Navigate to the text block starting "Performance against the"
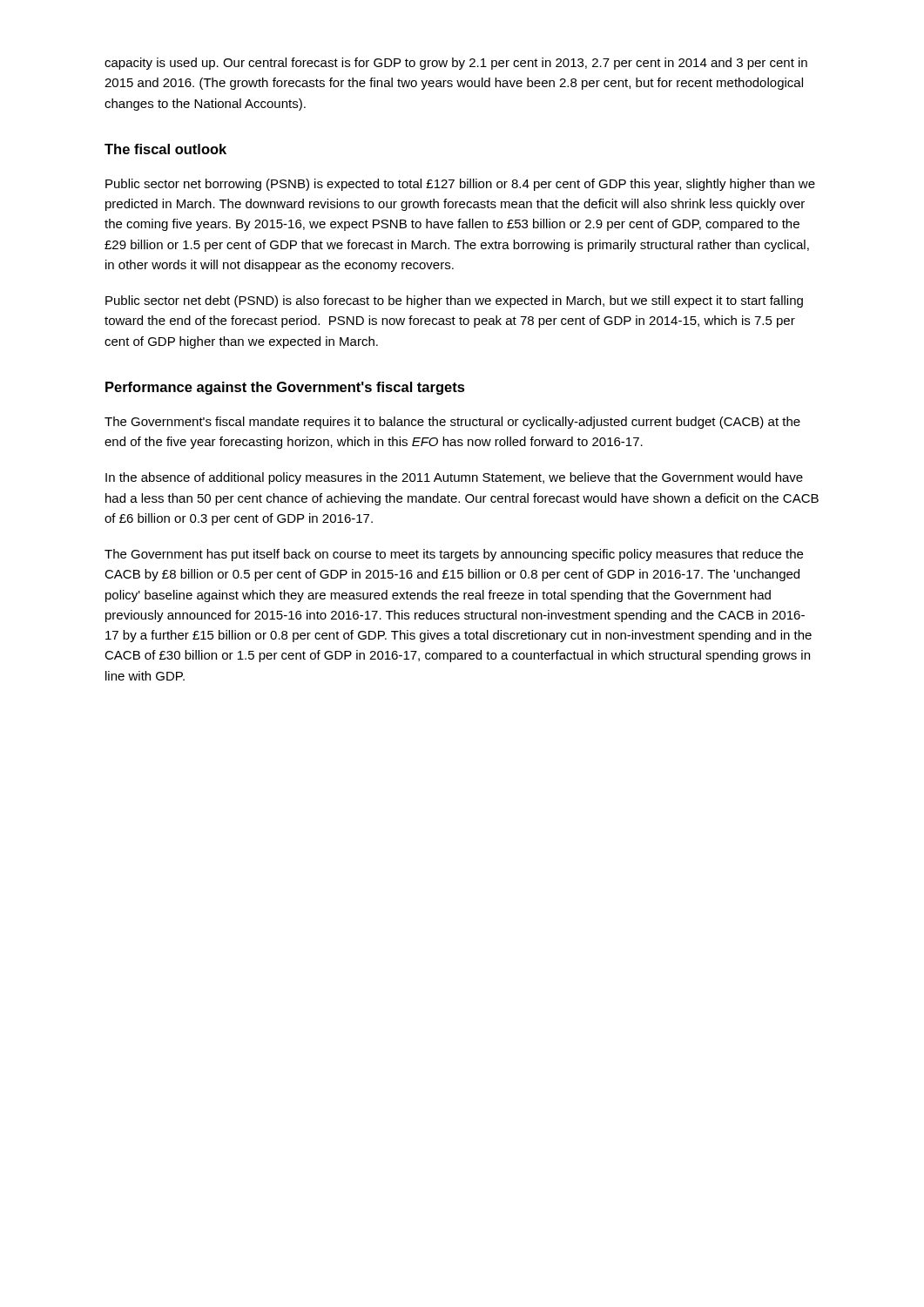The width and height of the screenshot is (924, 1307). [285, 387]
